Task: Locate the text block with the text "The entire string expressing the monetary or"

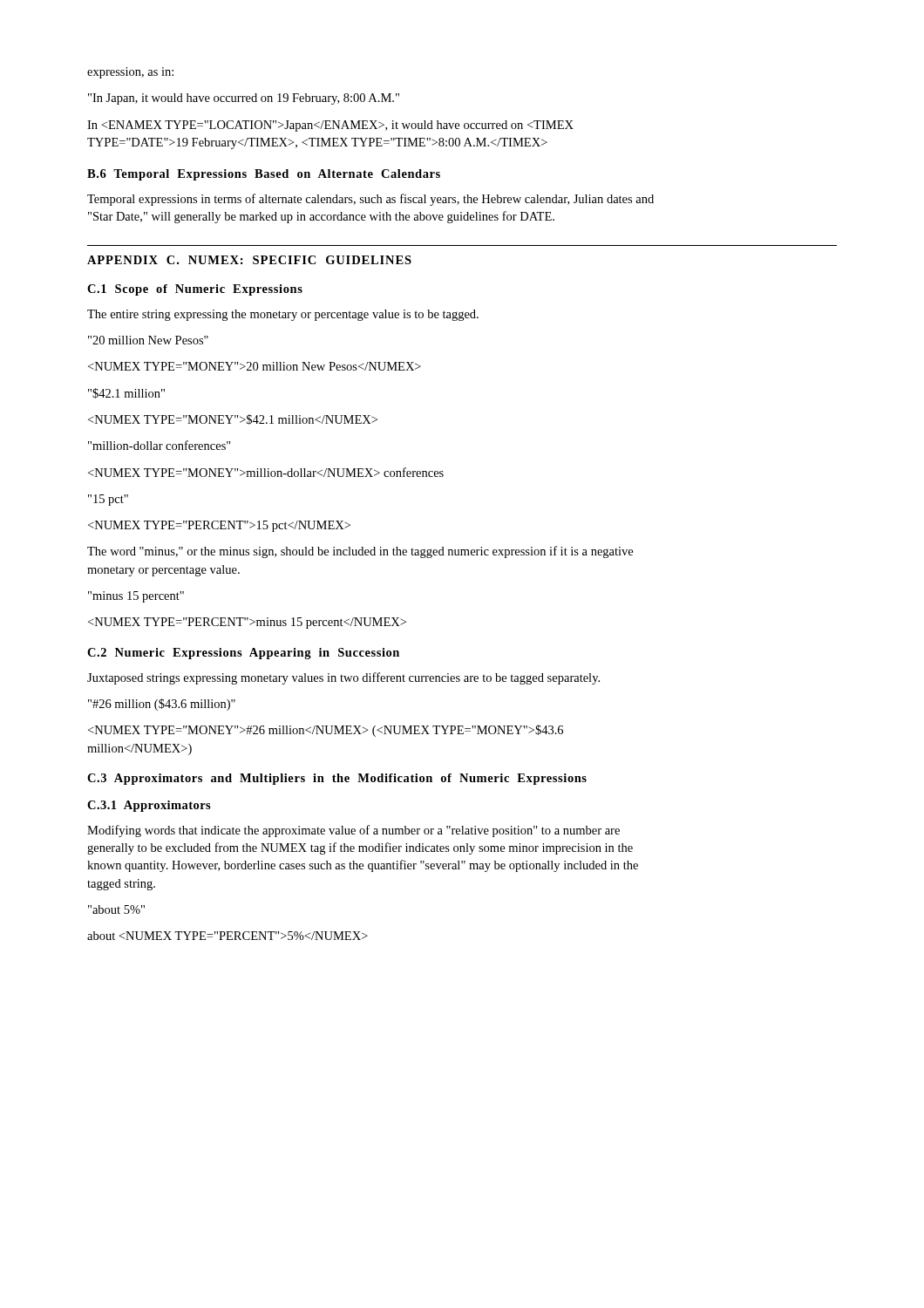Action: coord(462,314)
